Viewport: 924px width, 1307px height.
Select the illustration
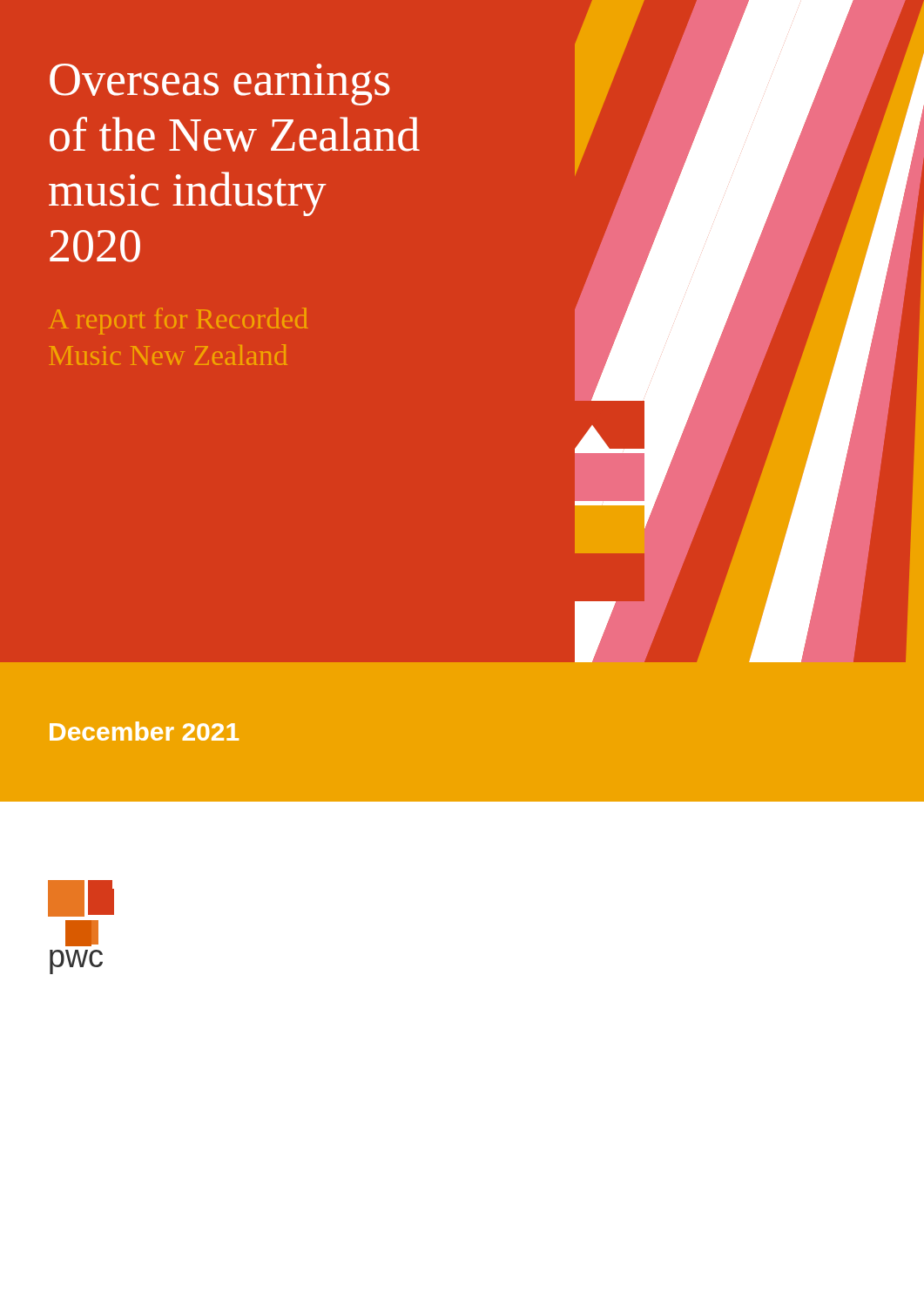(749, 331)
